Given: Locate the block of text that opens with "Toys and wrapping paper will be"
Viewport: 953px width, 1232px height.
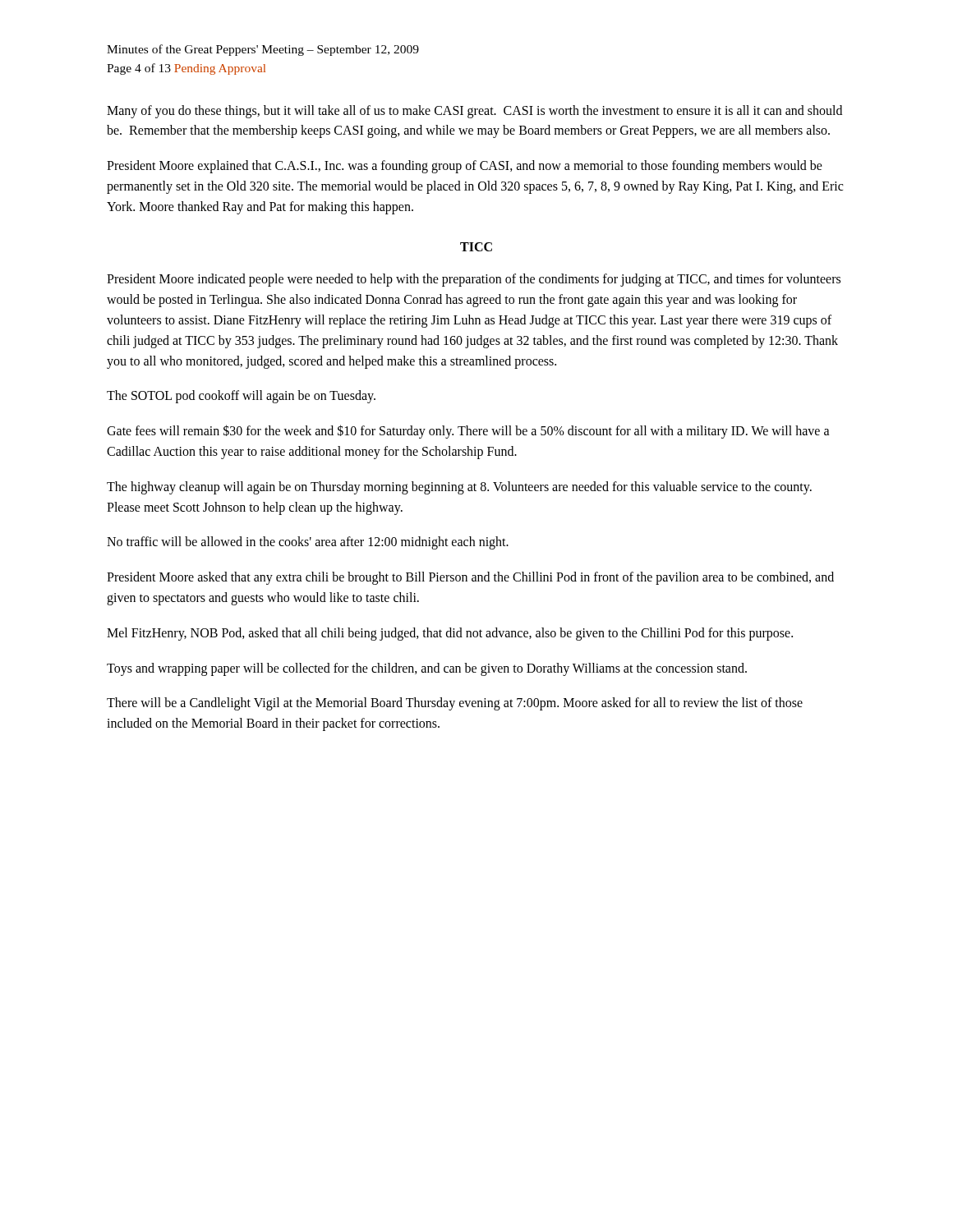Looking at the screenshot, I should pyautogui.click(x=427, y=668).
